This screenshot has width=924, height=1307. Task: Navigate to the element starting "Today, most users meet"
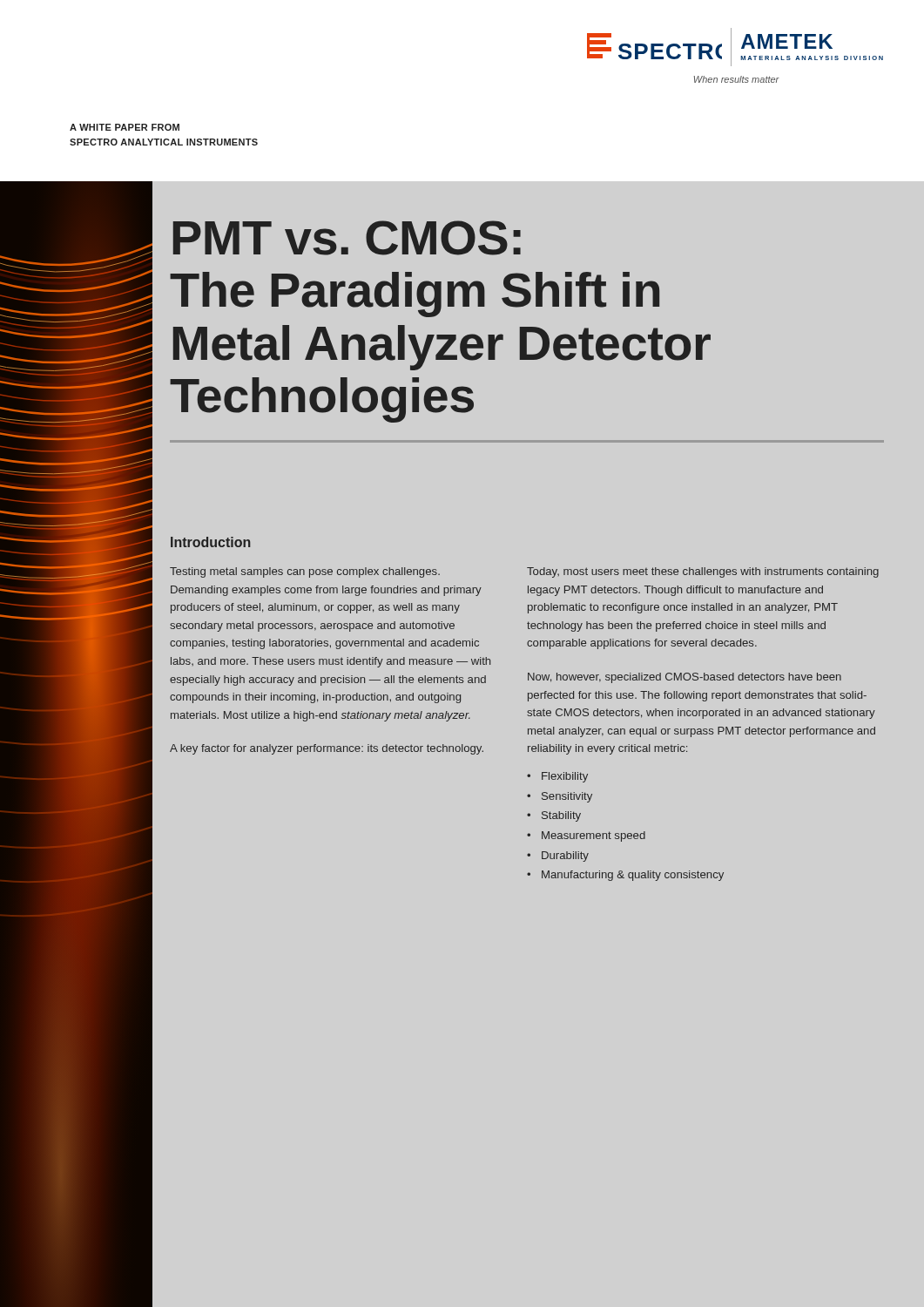(703, 607)
